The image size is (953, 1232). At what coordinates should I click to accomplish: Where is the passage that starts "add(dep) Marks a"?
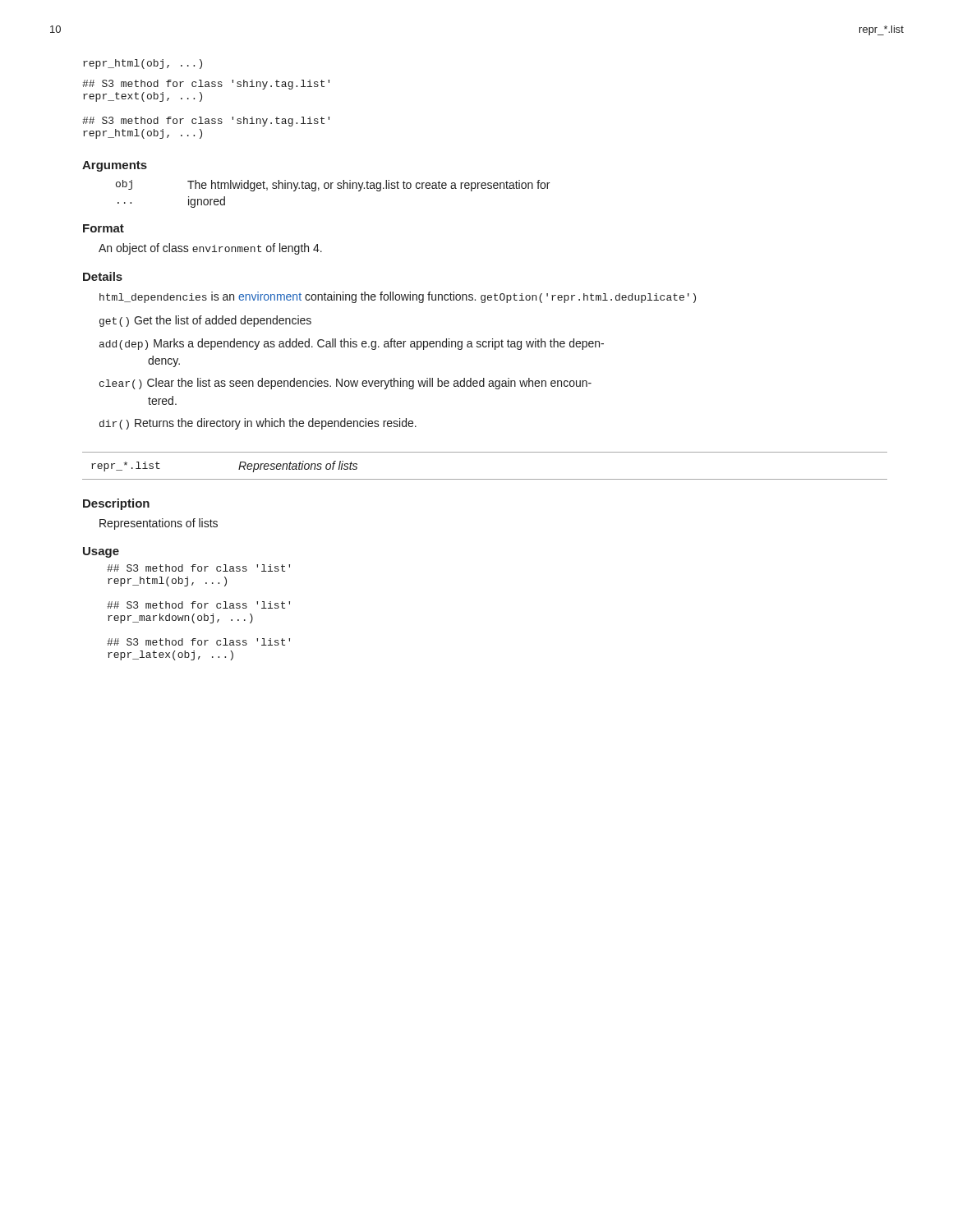click(x=493, y=352)
